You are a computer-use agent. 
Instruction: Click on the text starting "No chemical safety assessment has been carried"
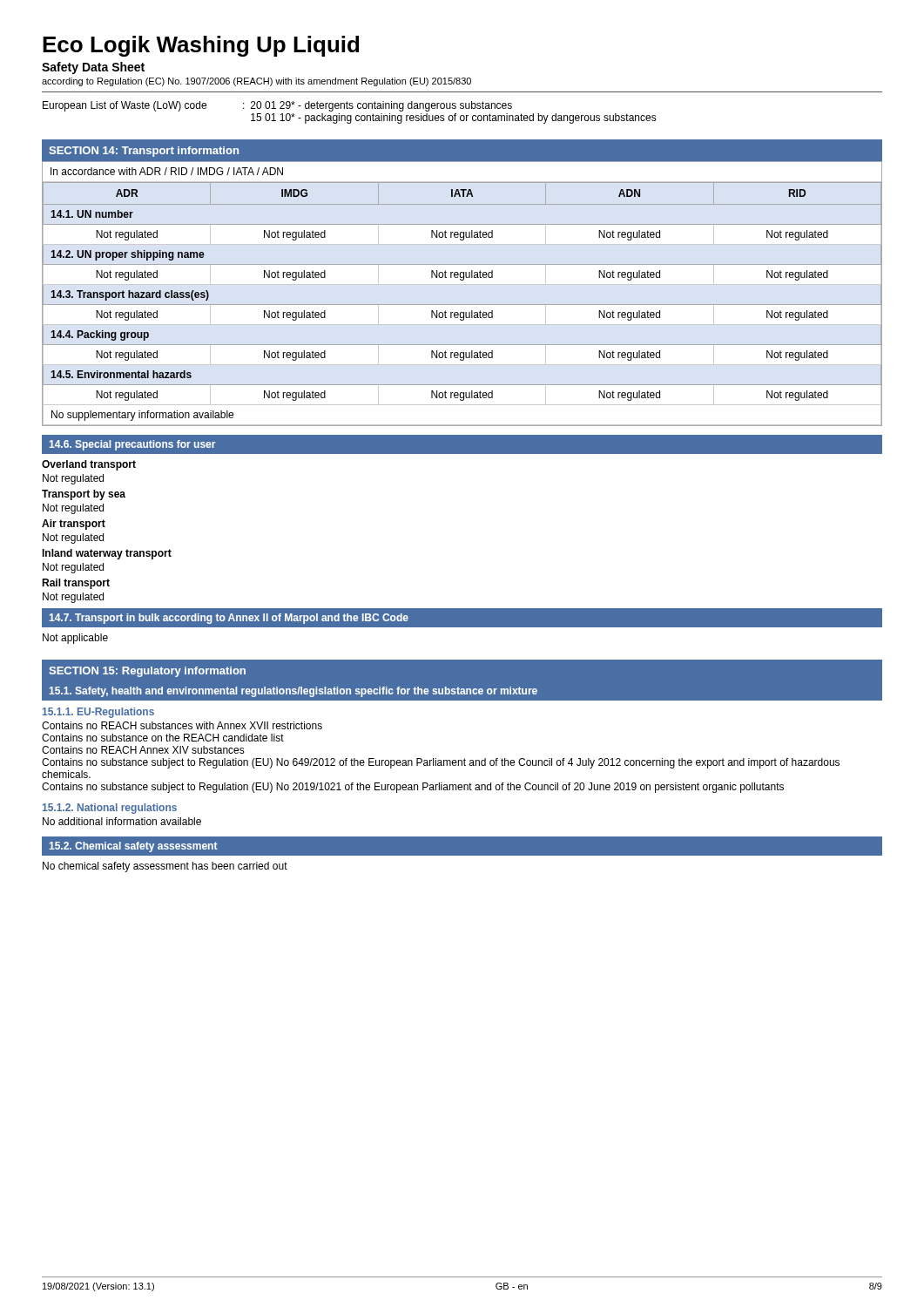[164, 866]
